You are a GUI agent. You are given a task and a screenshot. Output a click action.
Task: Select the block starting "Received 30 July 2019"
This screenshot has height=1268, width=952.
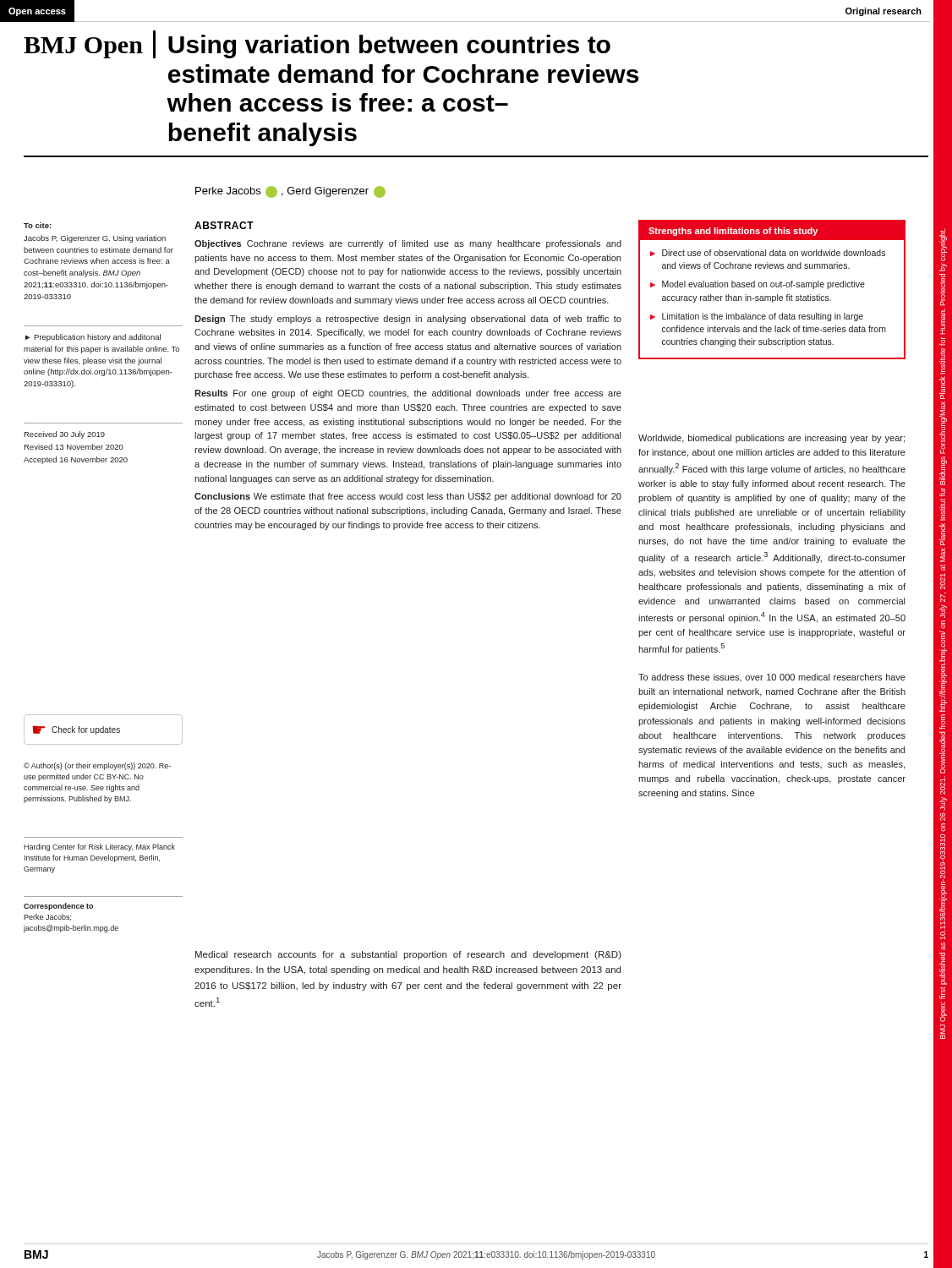coord(103,443)
